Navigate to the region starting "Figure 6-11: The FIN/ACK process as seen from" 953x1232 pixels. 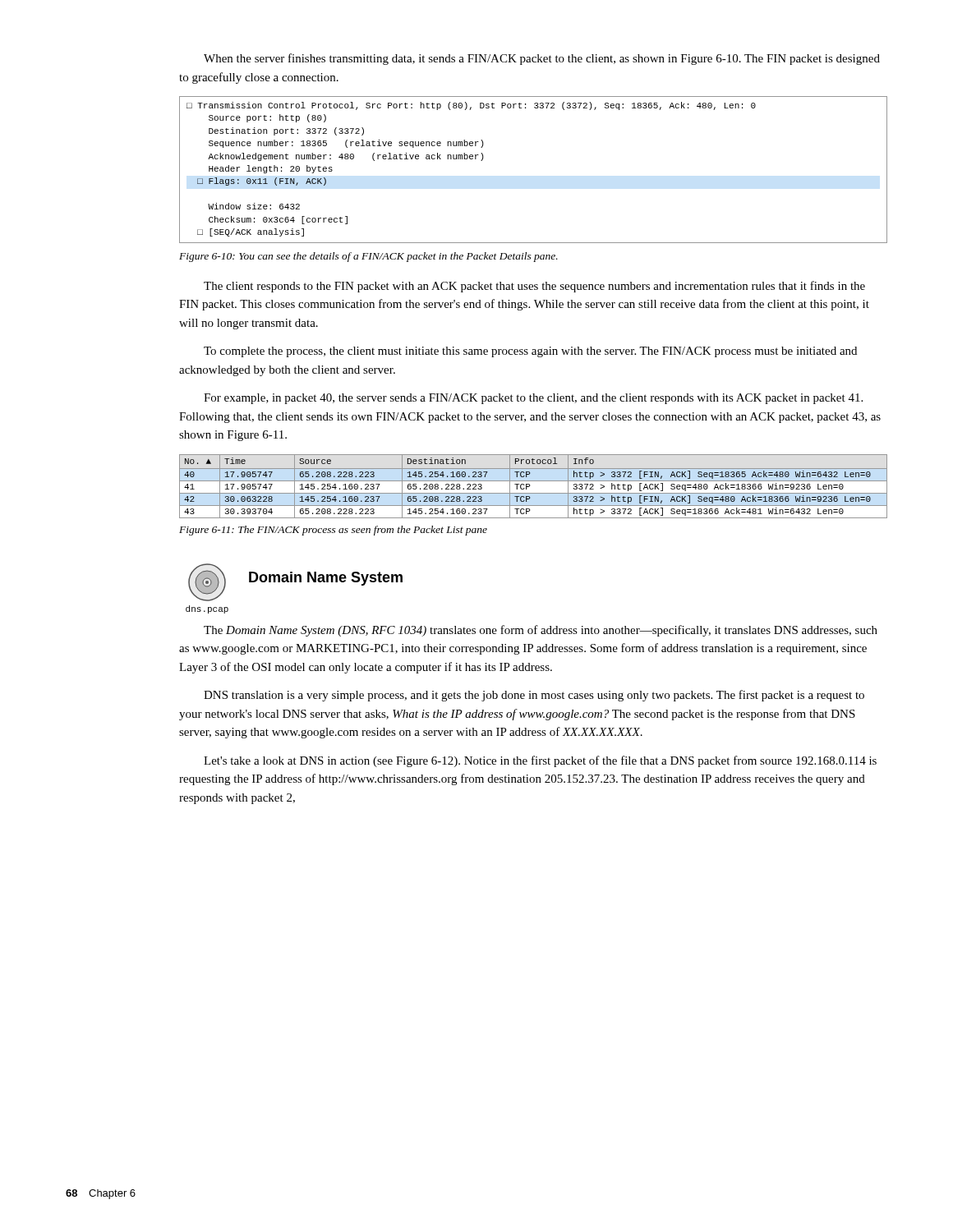pyautogui.click(x=533, y=529)
